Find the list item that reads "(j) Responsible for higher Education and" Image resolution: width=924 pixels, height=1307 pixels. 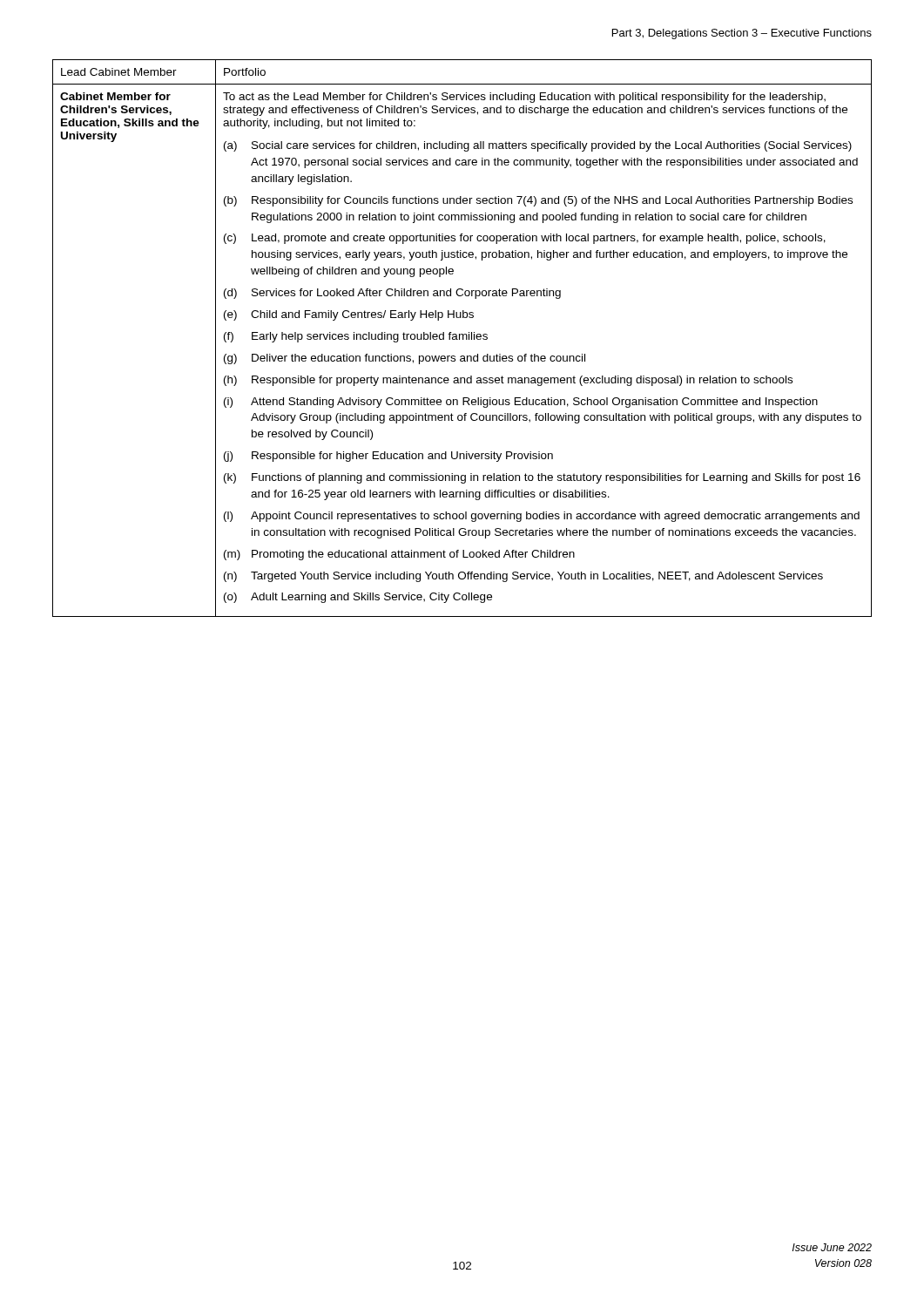543,456
